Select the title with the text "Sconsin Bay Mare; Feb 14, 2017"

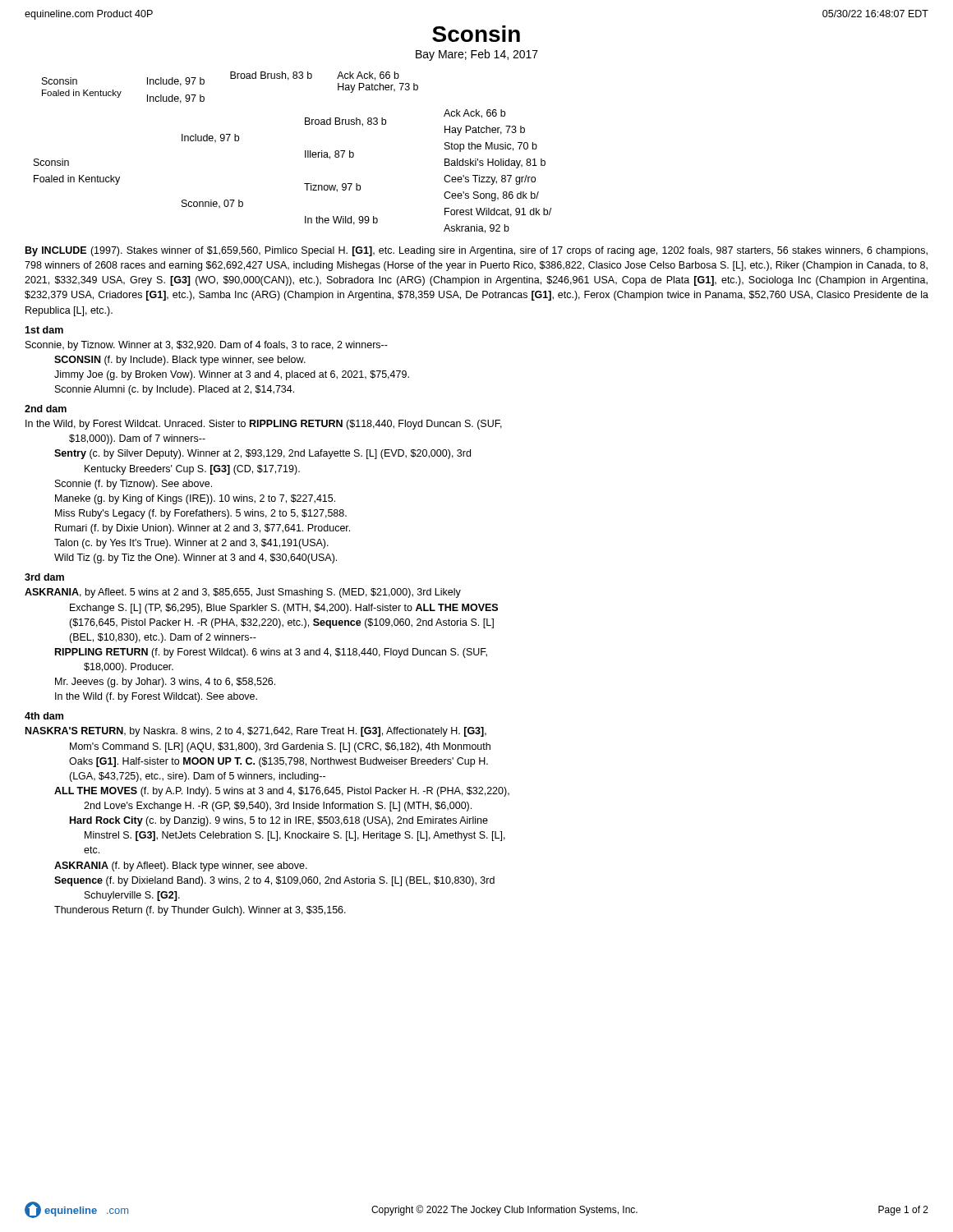[476, 41]
